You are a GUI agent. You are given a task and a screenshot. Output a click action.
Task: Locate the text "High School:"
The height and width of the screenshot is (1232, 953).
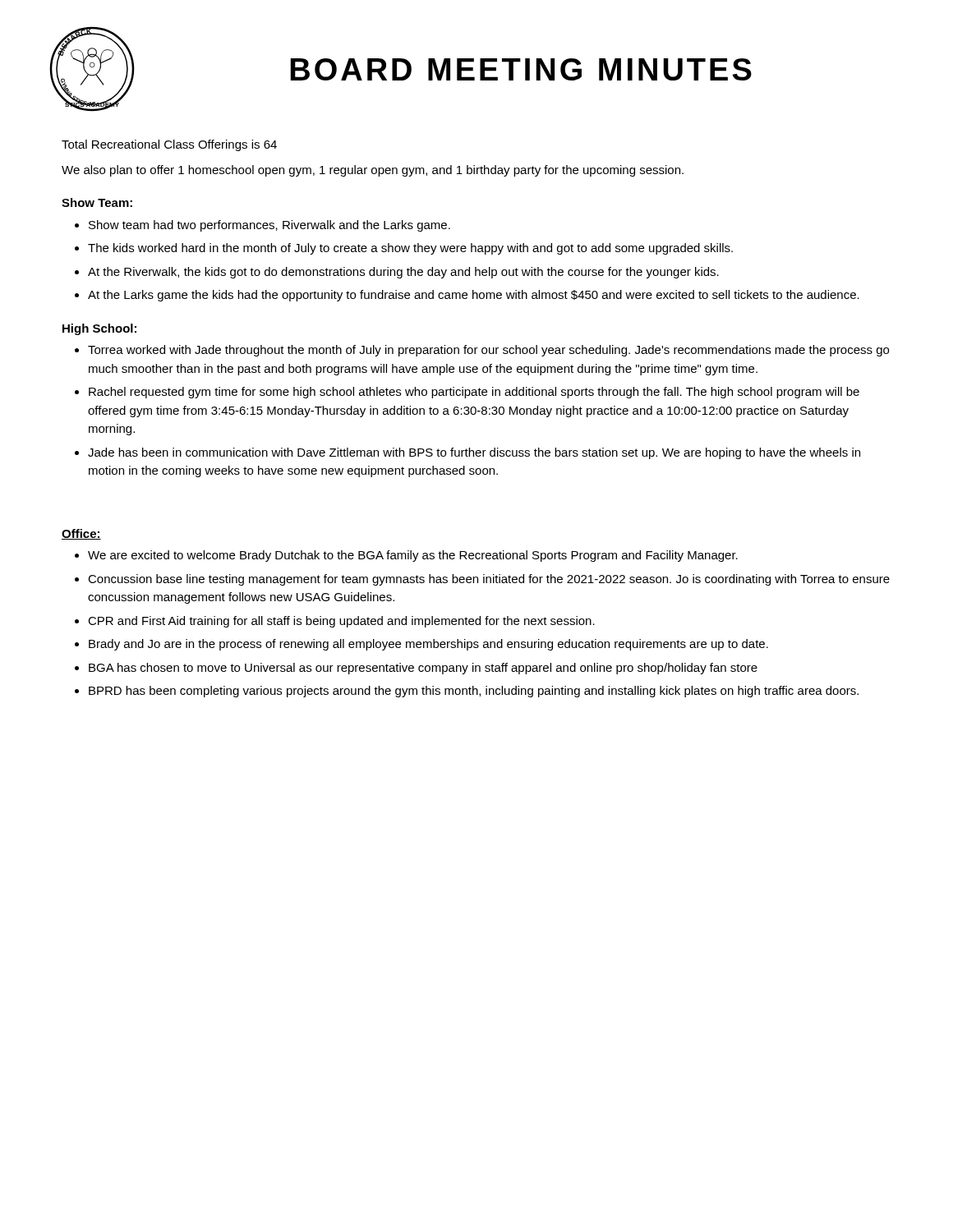tap(100, 328)
